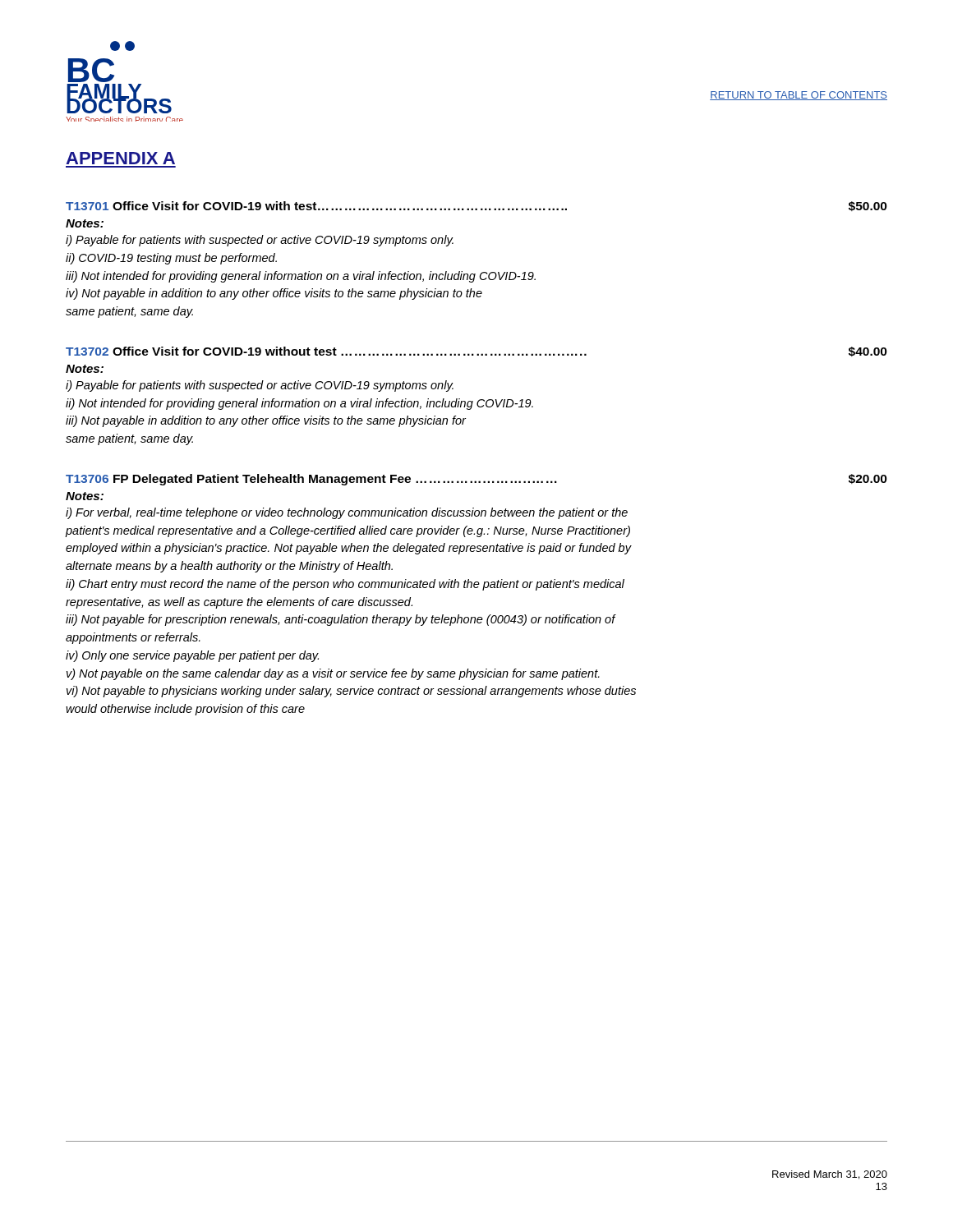953x1232 pixels.
Task: Locate the block starting "iv) Not payable in"
Action: click(x=274, y=302)
